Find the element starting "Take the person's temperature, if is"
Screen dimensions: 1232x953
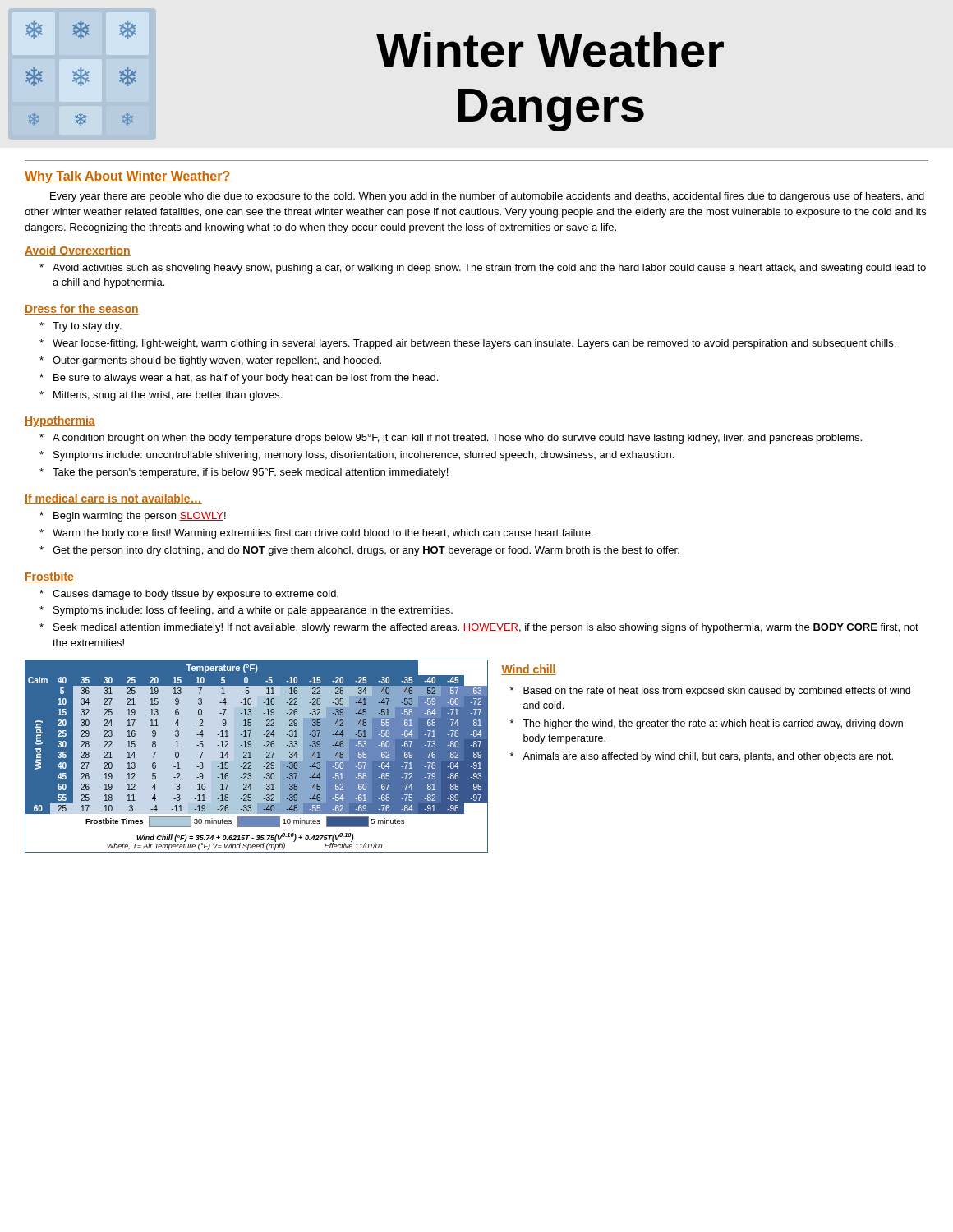(x=251, y=472)
